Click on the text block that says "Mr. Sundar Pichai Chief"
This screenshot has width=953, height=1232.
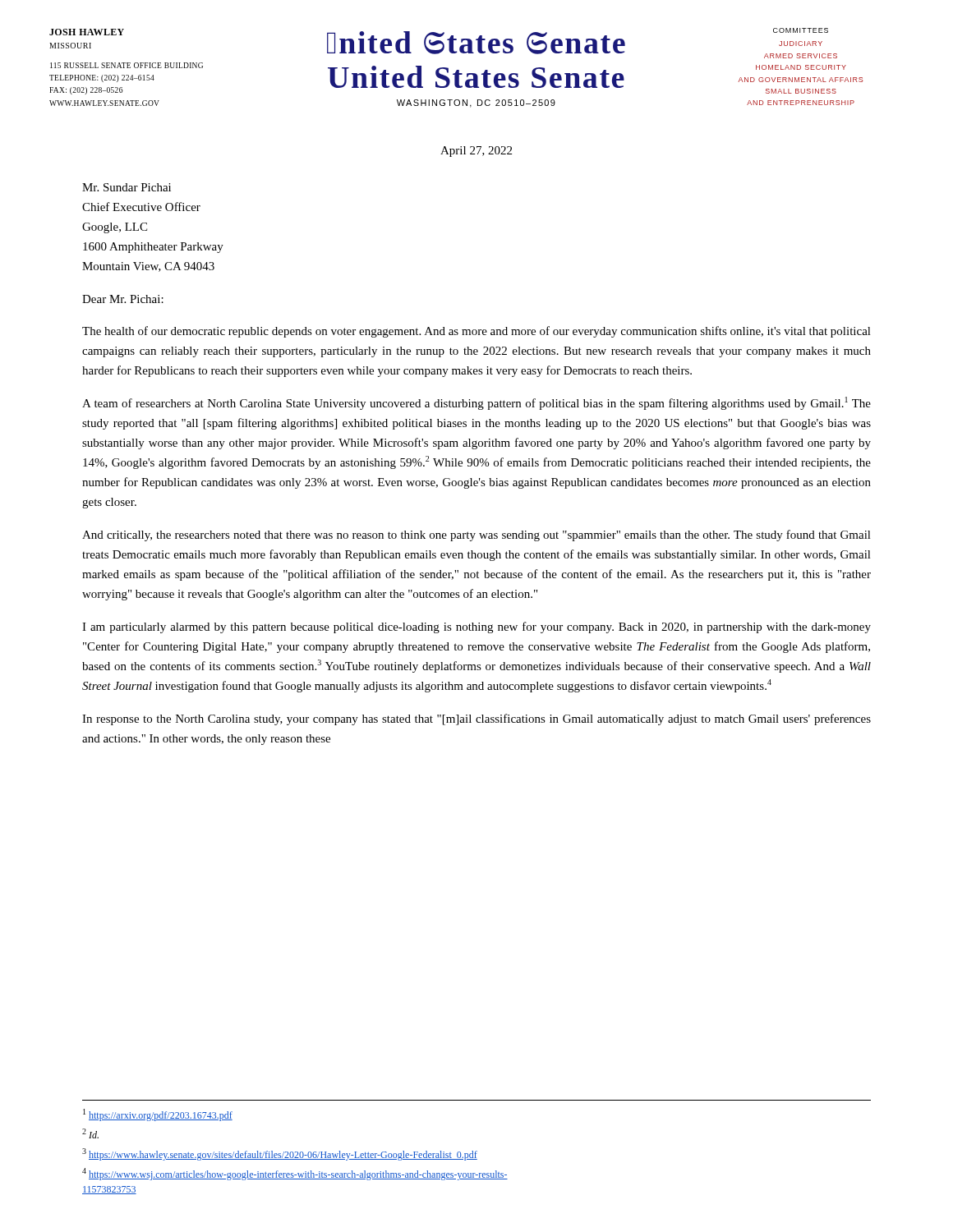tap(153, 227)
